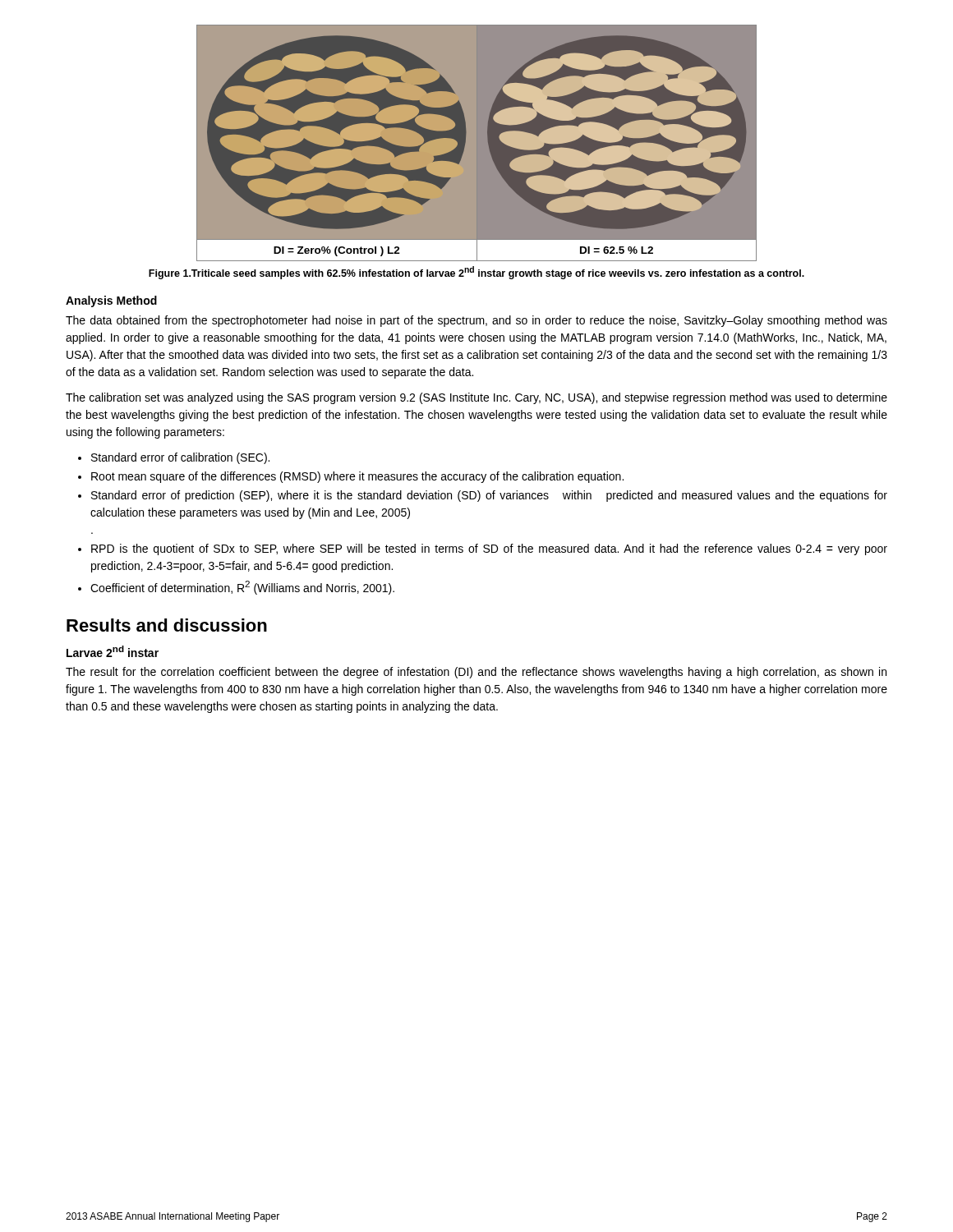The width and height of the screenshot is (953, 1232).
Task: Locate the block starting "Larvae 2nd instar"
Action: coord(112,651)
